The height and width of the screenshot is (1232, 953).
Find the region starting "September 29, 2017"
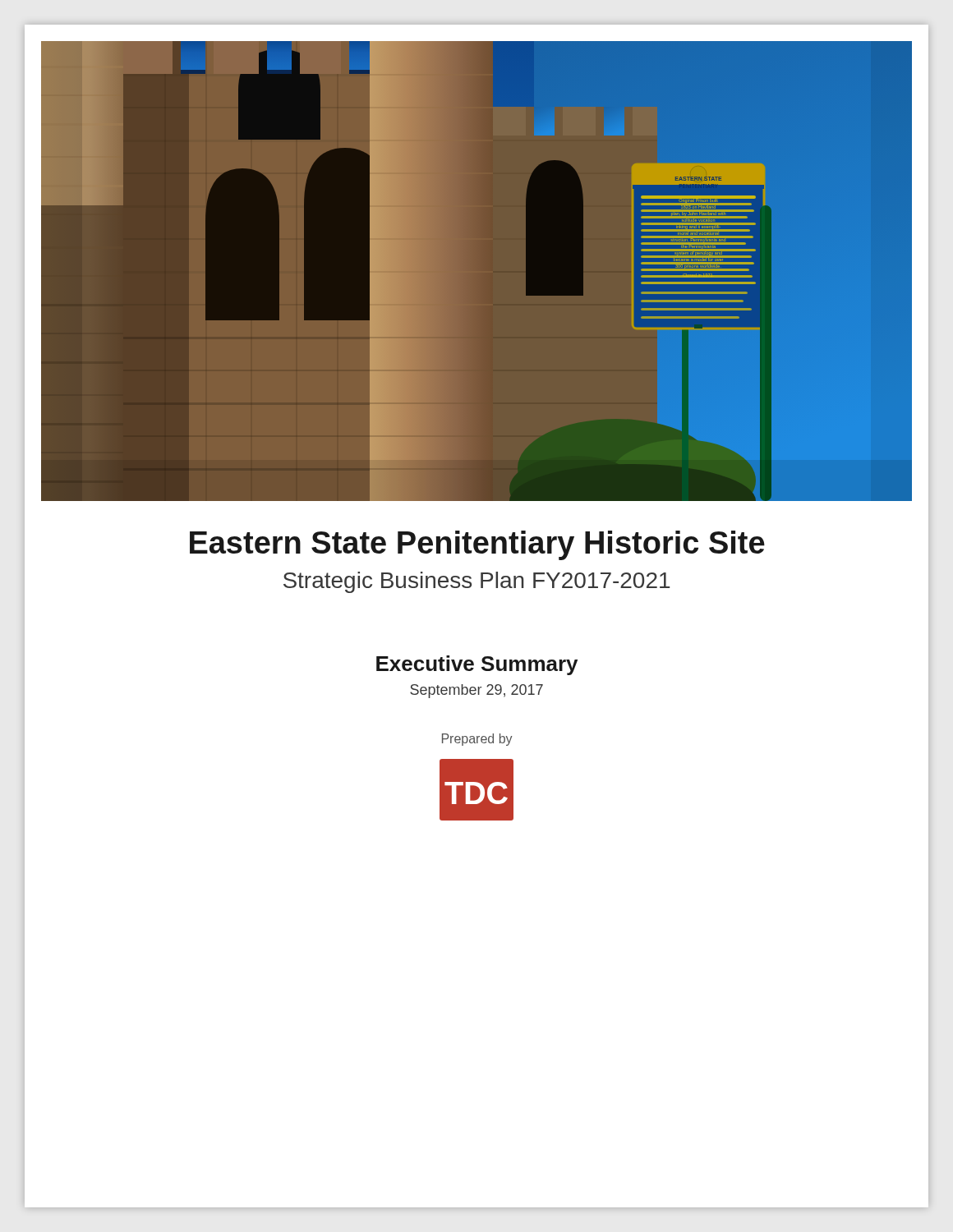pyautogui.click(x=476, y=690)
